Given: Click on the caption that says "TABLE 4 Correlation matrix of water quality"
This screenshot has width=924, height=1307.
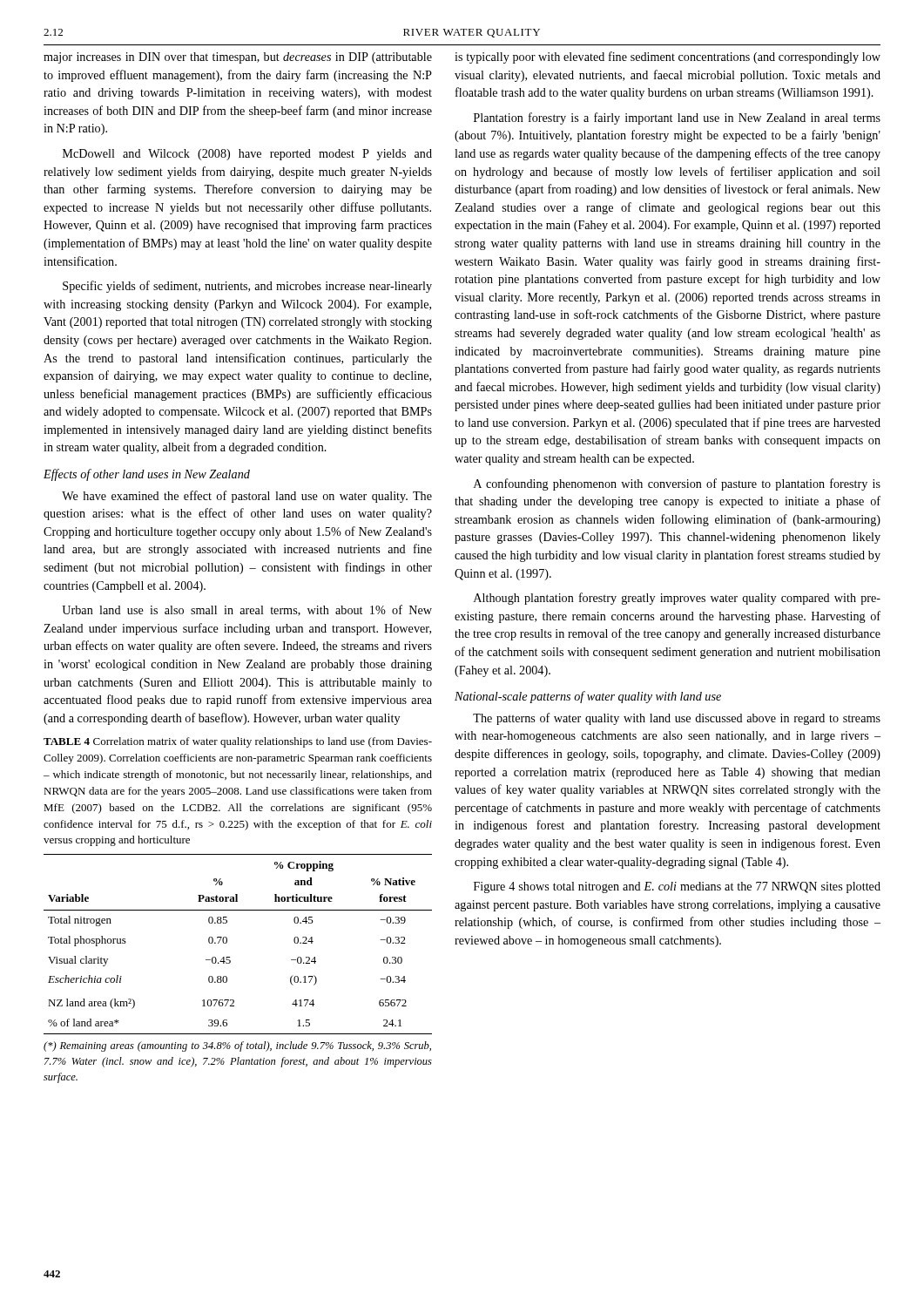Looking at the screenshot, I should [x=238, y=791].
